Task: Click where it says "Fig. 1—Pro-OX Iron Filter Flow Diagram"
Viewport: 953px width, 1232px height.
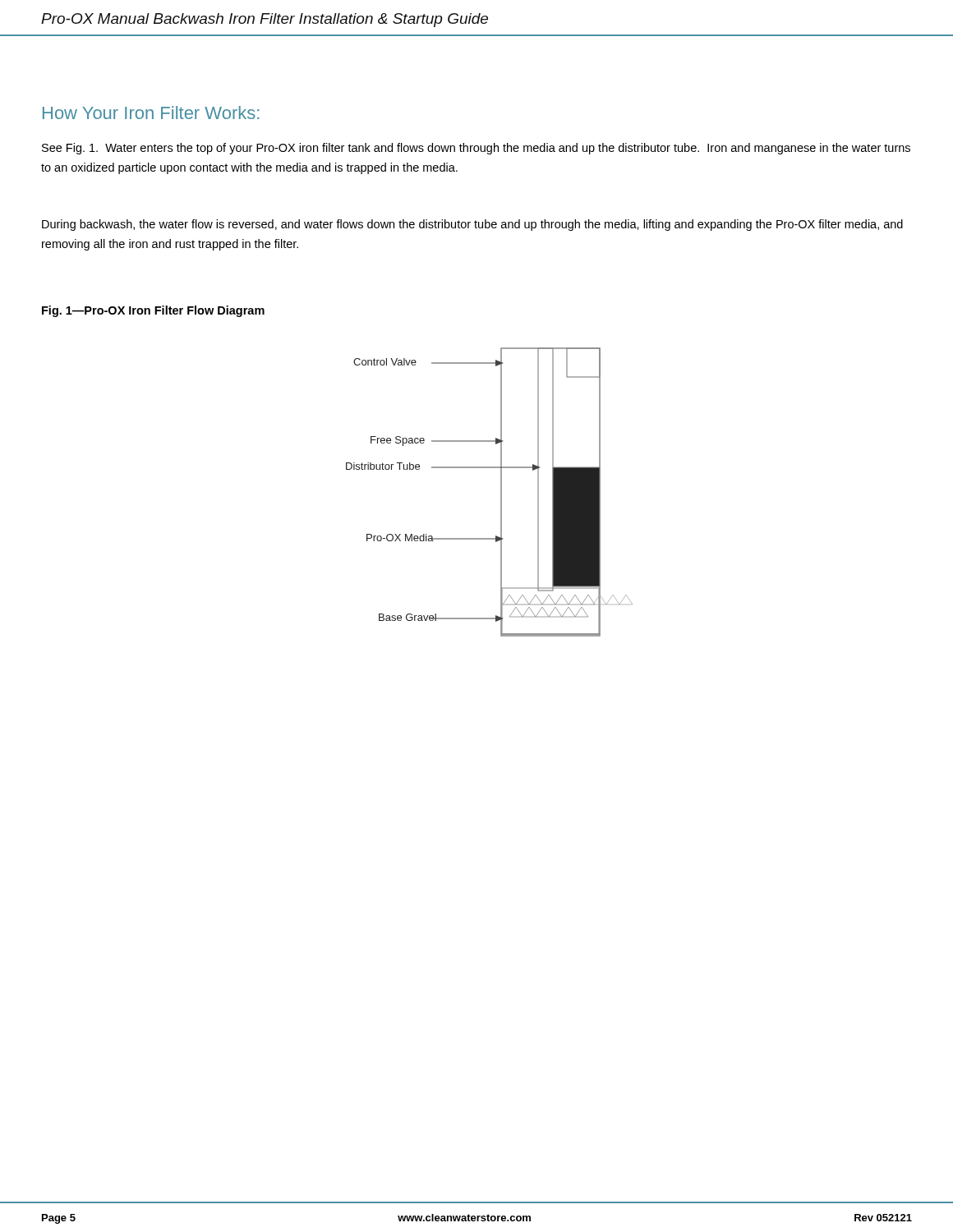Action: click(x=153, y=310)
